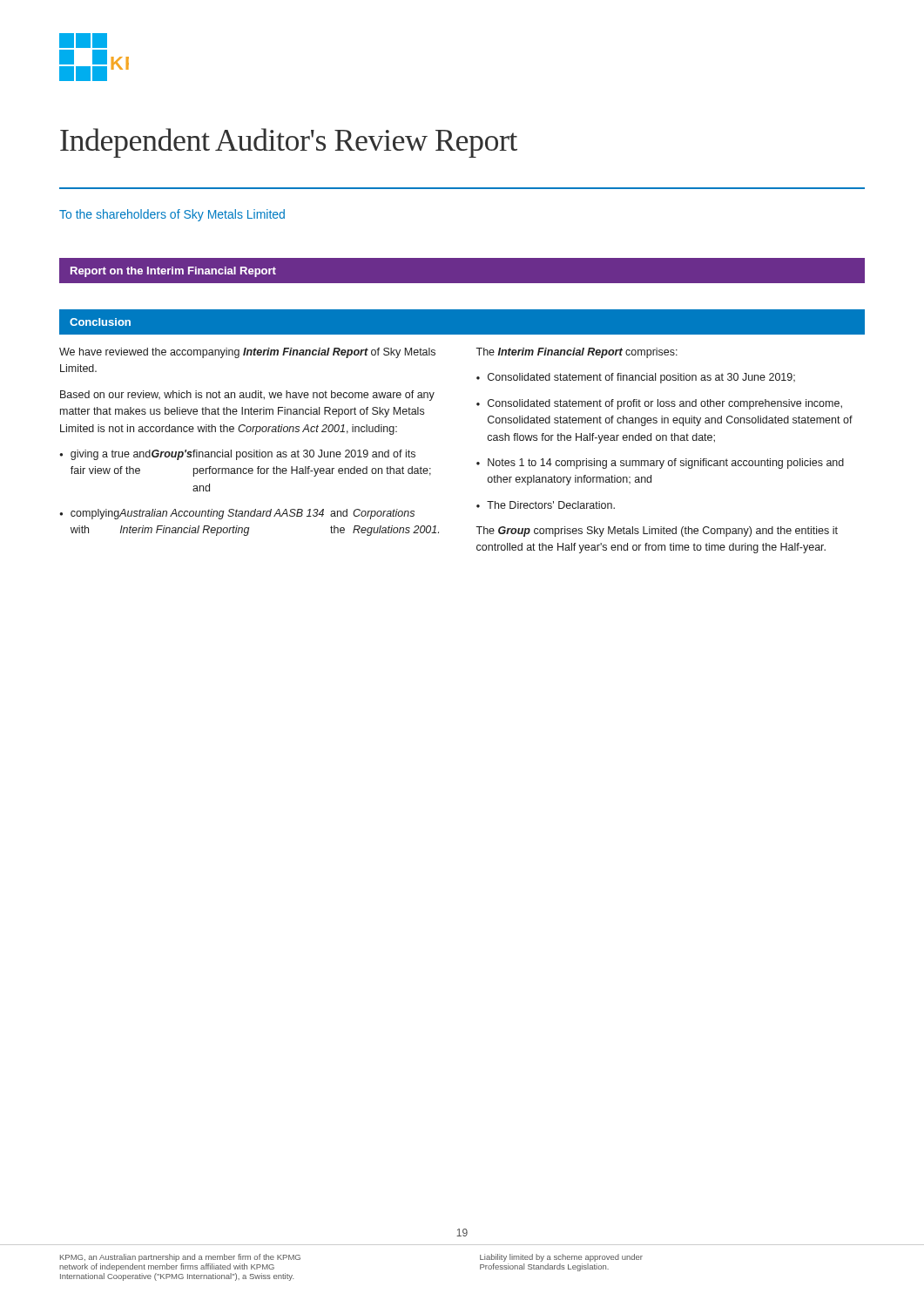The height and width of the screenshot is (1307, 924).
Task: Select the section header that reads "To the shareholders of Sky Metals Limited"
Action: pos(172,214)
